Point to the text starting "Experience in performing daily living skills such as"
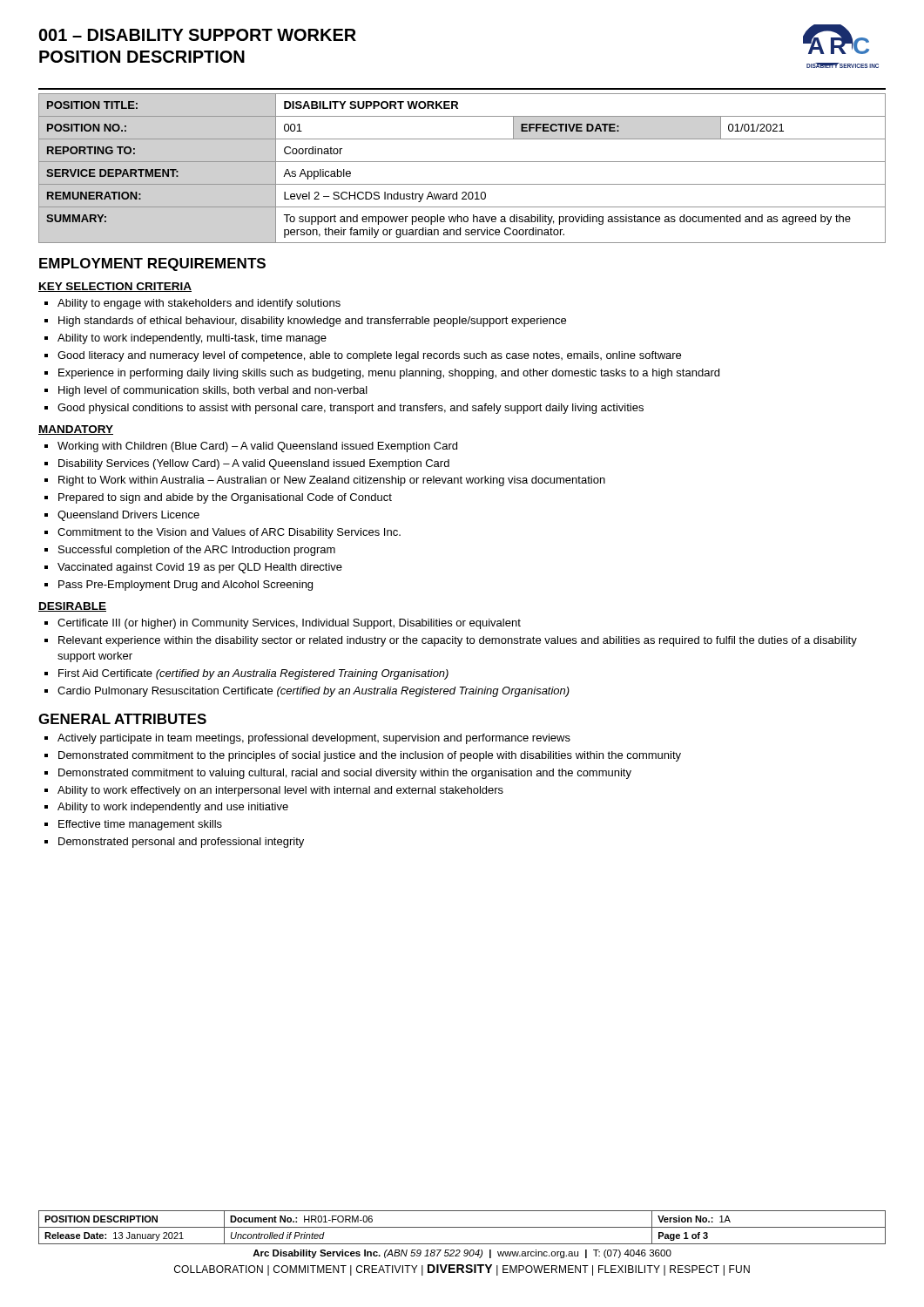Image resolution: width=924 pixels, height=1307 pixels. [389, 372]
